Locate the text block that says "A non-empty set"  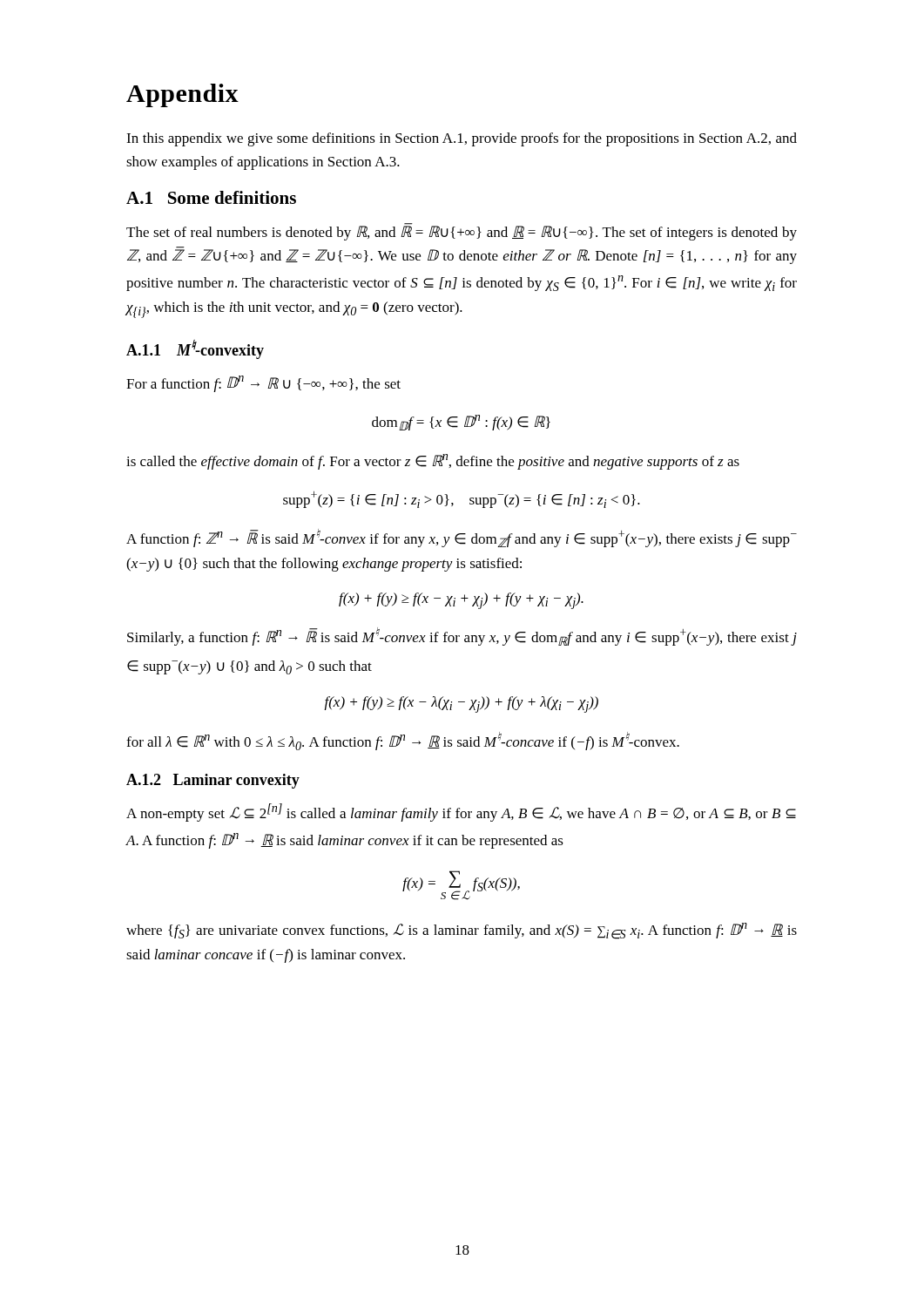(x=462, y=825)
